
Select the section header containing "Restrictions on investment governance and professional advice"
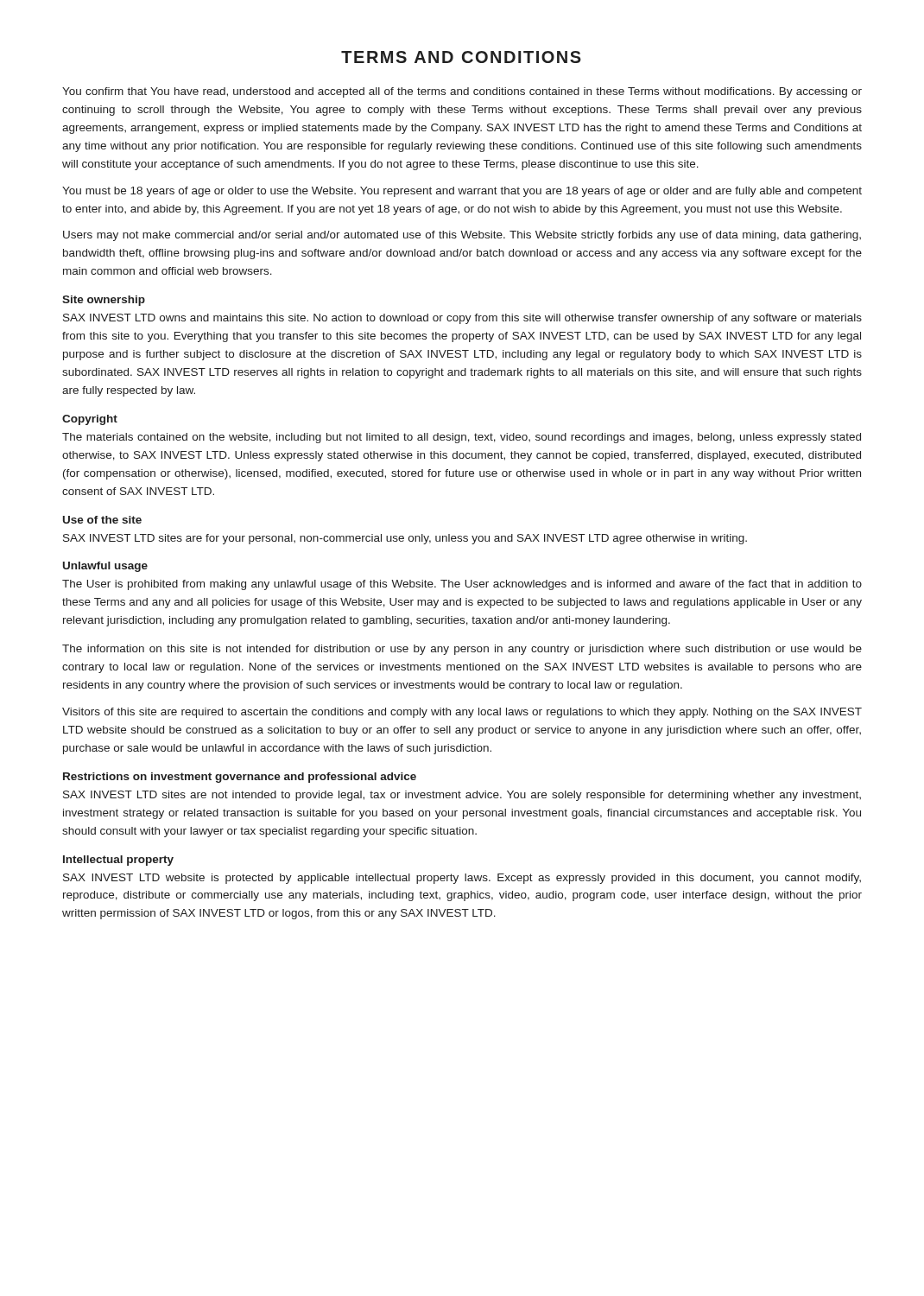pyautogui.click(x=239, y=776)
